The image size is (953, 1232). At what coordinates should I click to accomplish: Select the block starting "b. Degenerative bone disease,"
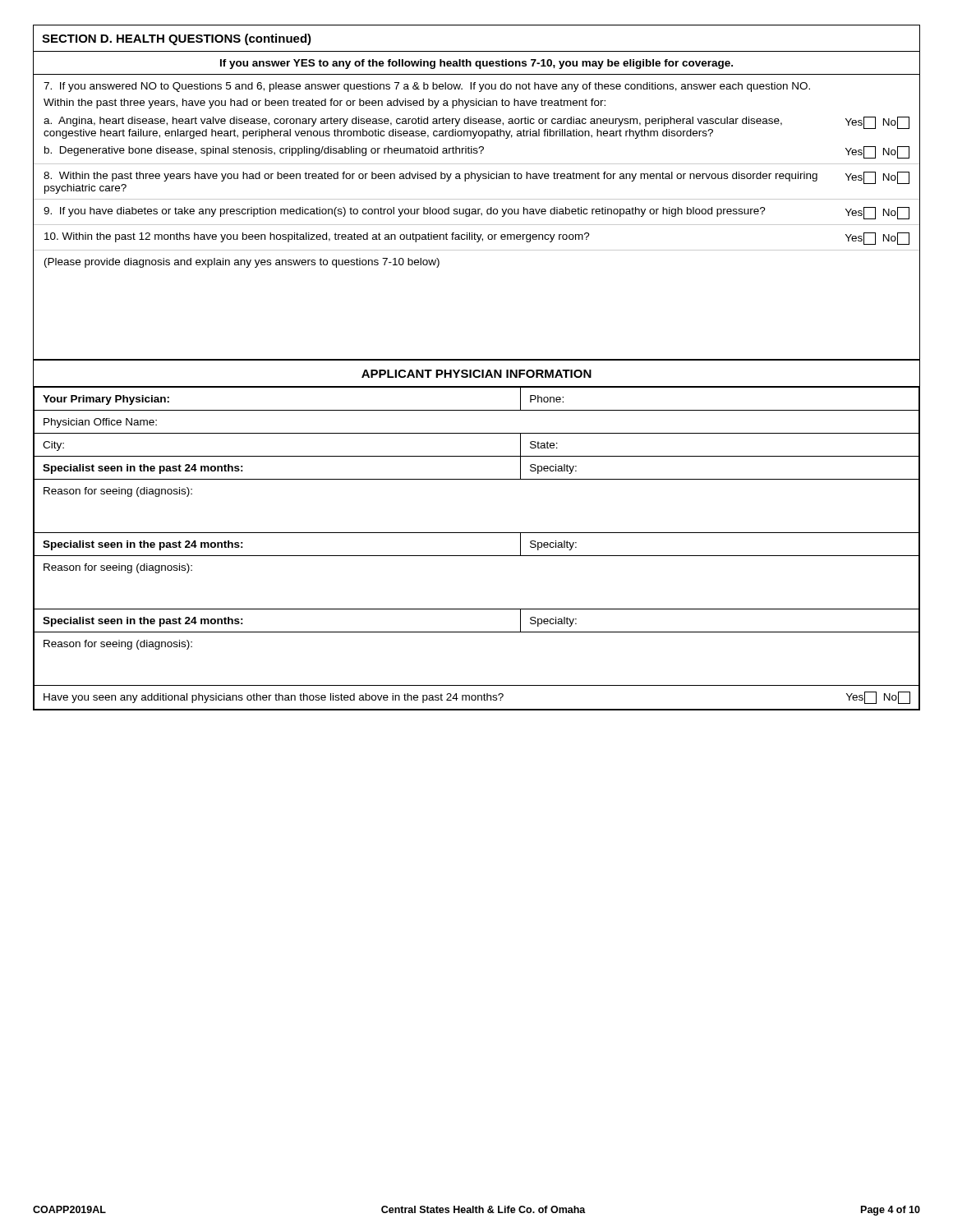click(476, 151)
